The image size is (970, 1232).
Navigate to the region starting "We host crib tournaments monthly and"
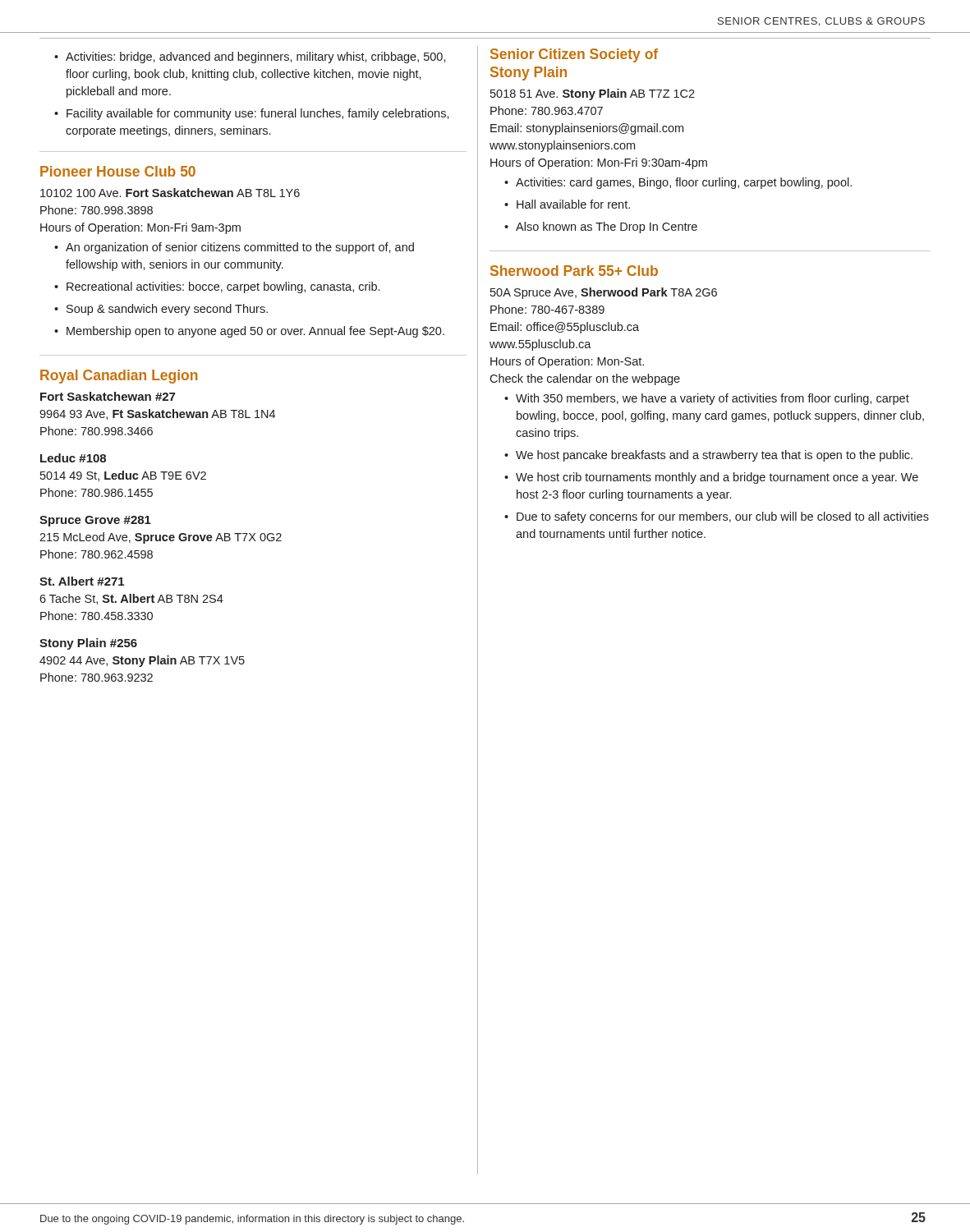click(x=710, y=486)
